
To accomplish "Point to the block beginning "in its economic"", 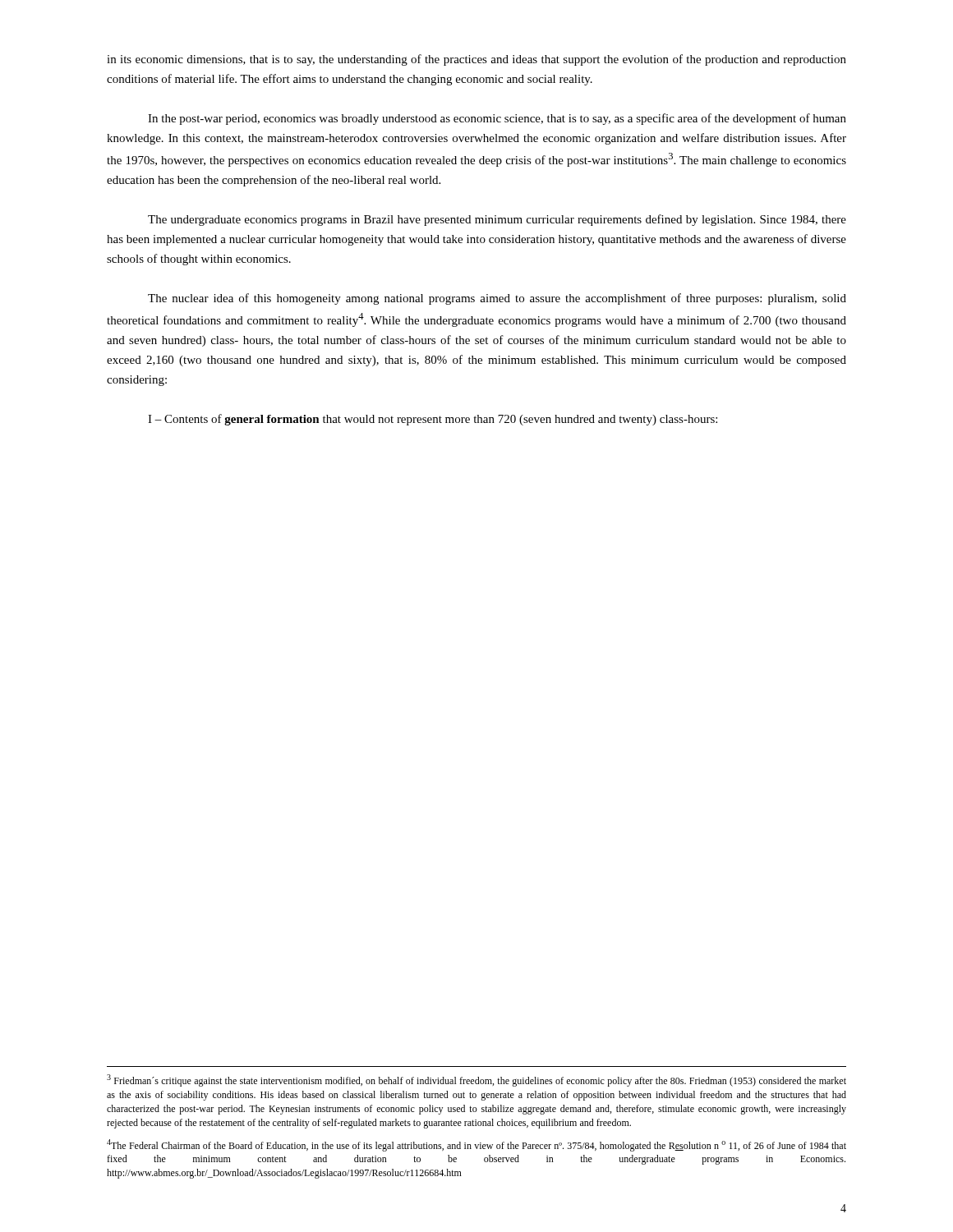I will pos(476,69).
